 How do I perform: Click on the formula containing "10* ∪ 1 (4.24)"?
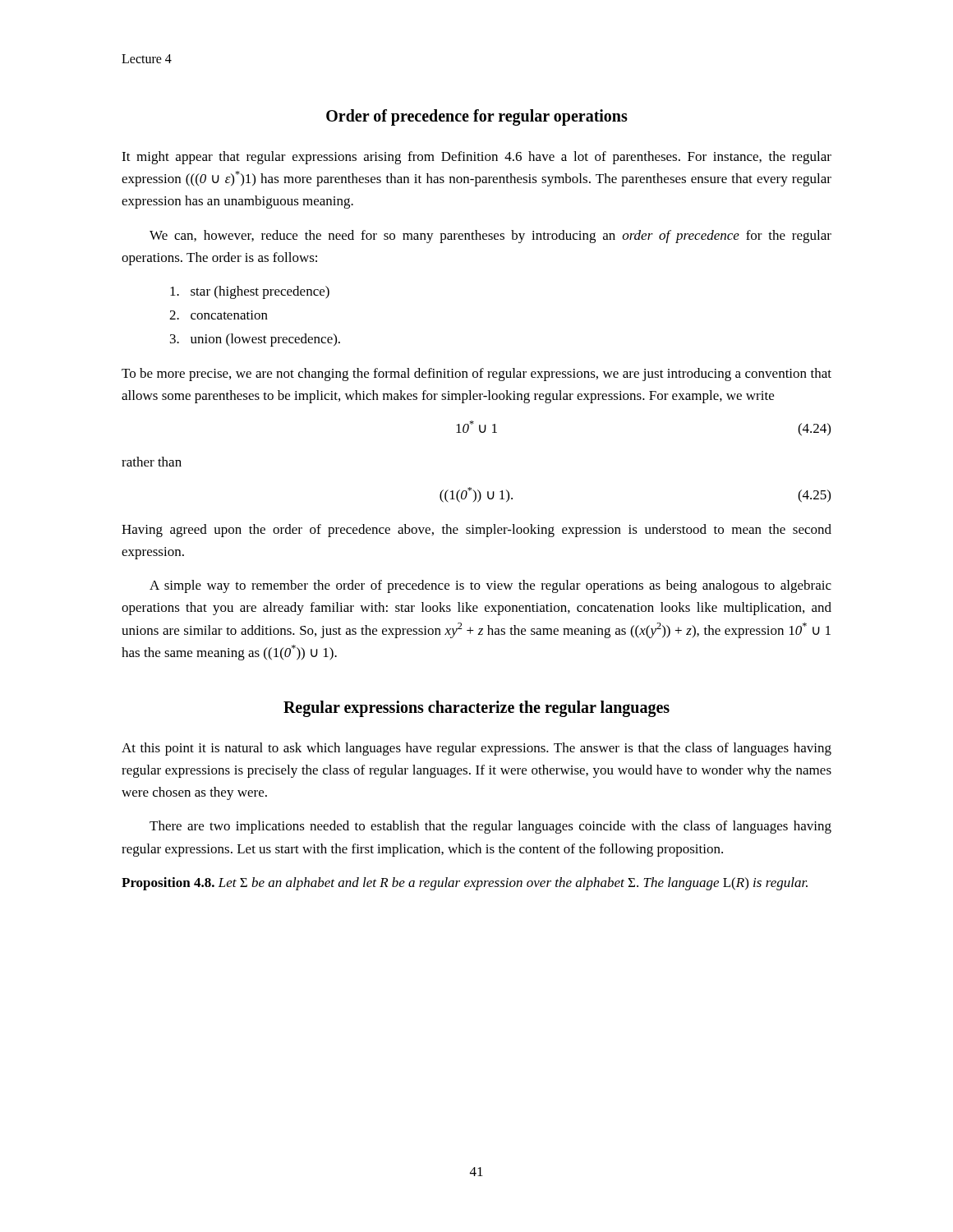click(484, 429)
